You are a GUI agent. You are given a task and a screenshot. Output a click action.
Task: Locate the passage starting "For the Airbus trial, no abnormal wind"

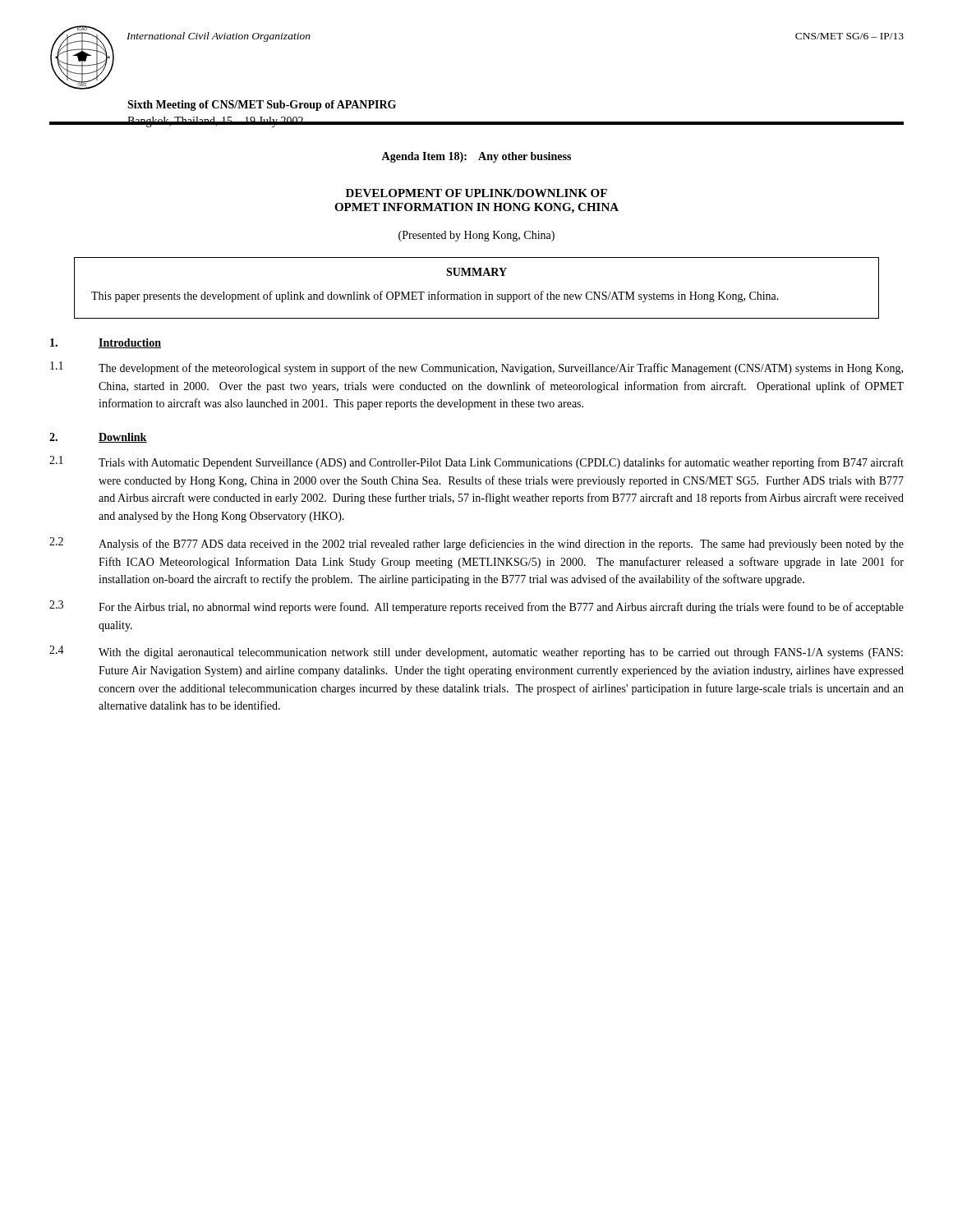click(501, 616)
